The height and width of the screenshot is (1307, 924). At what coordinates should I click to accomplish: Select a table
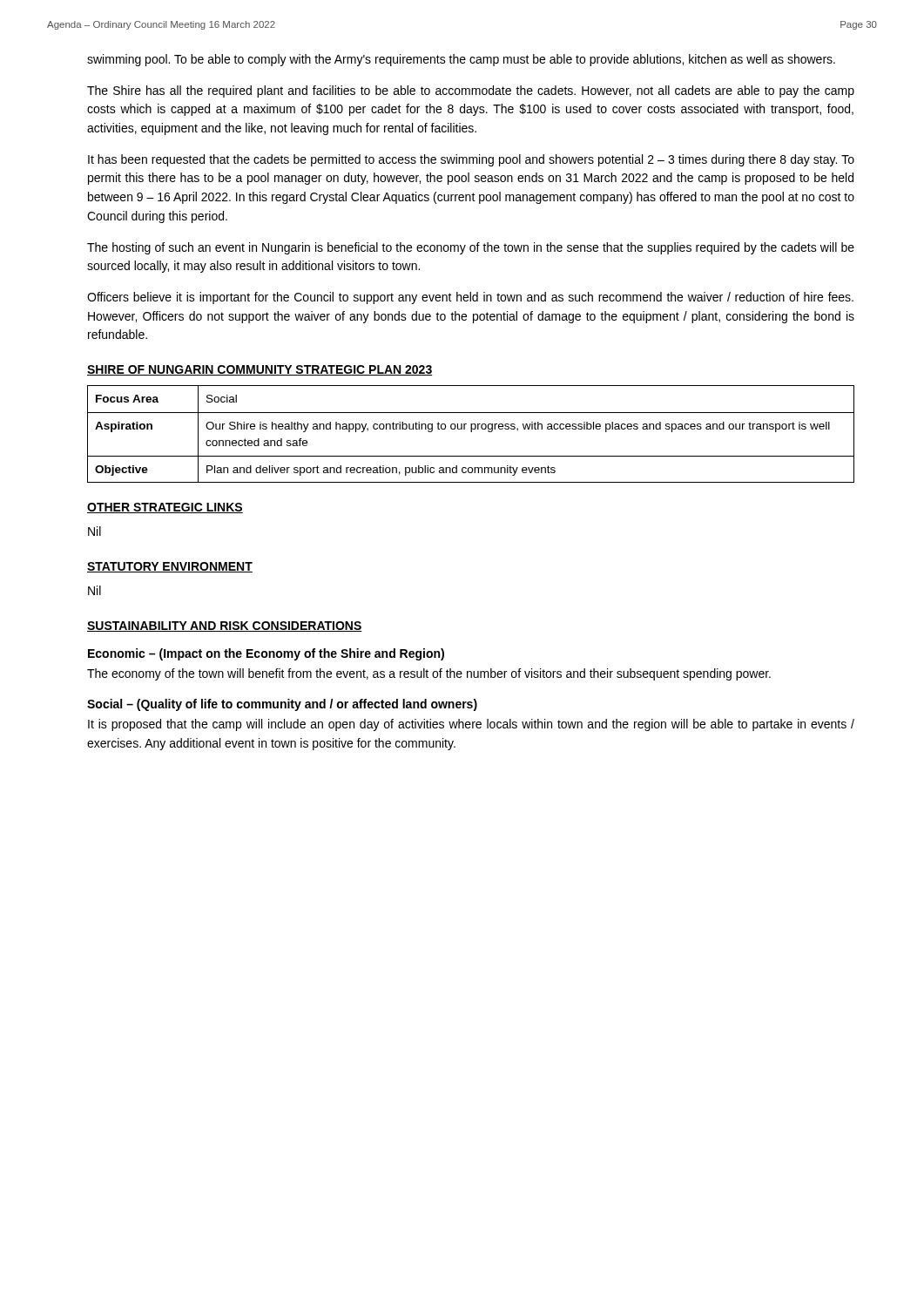click(x=471, y=434)
